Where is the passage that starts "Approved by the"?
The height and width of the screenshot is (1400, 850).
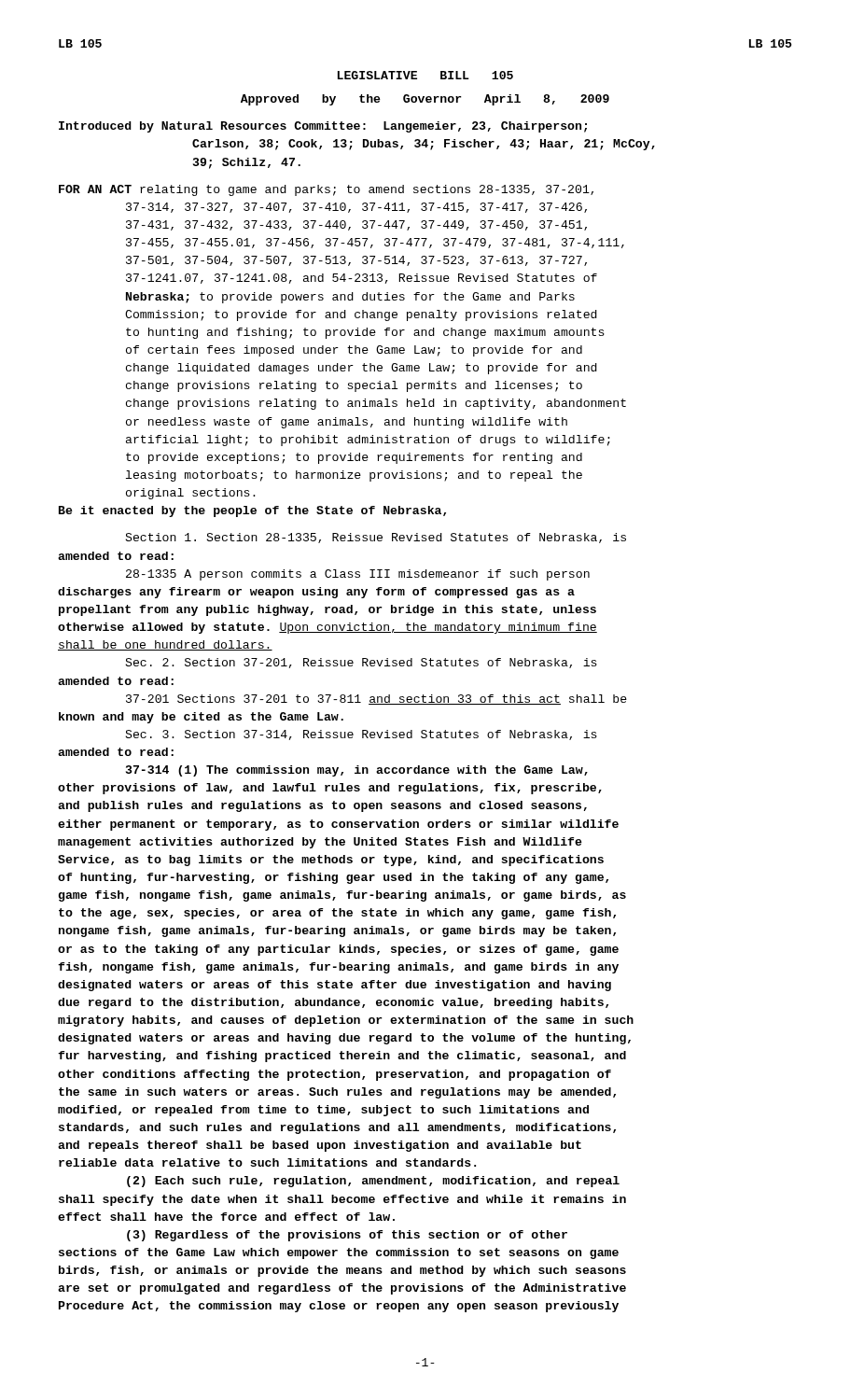tap(425, 100)
